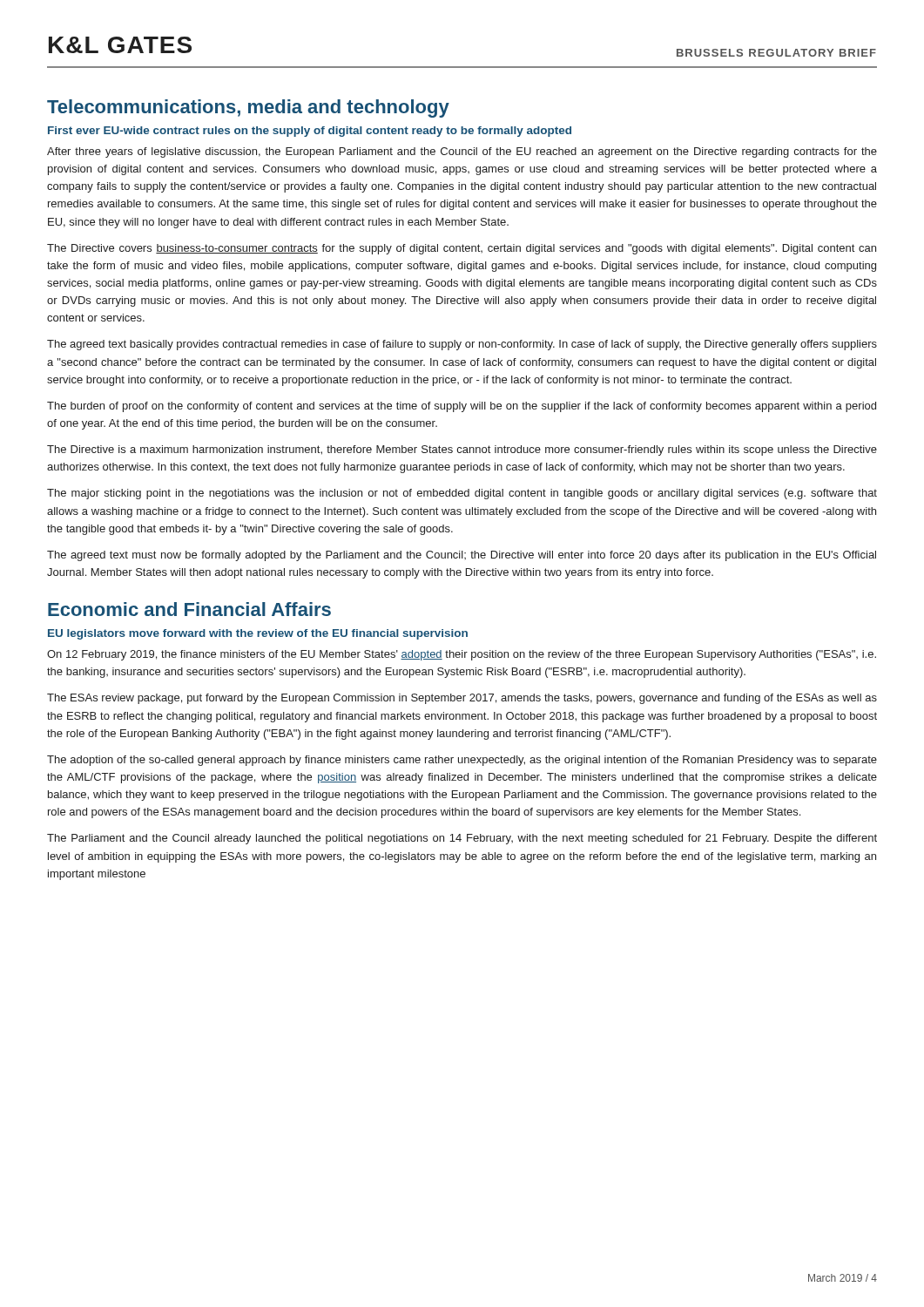Image resolution: width=924 pixels, height=1307 pixels.
Task: Click where it says "Economic and Financial Affairs"
Action: pos(189,610)
